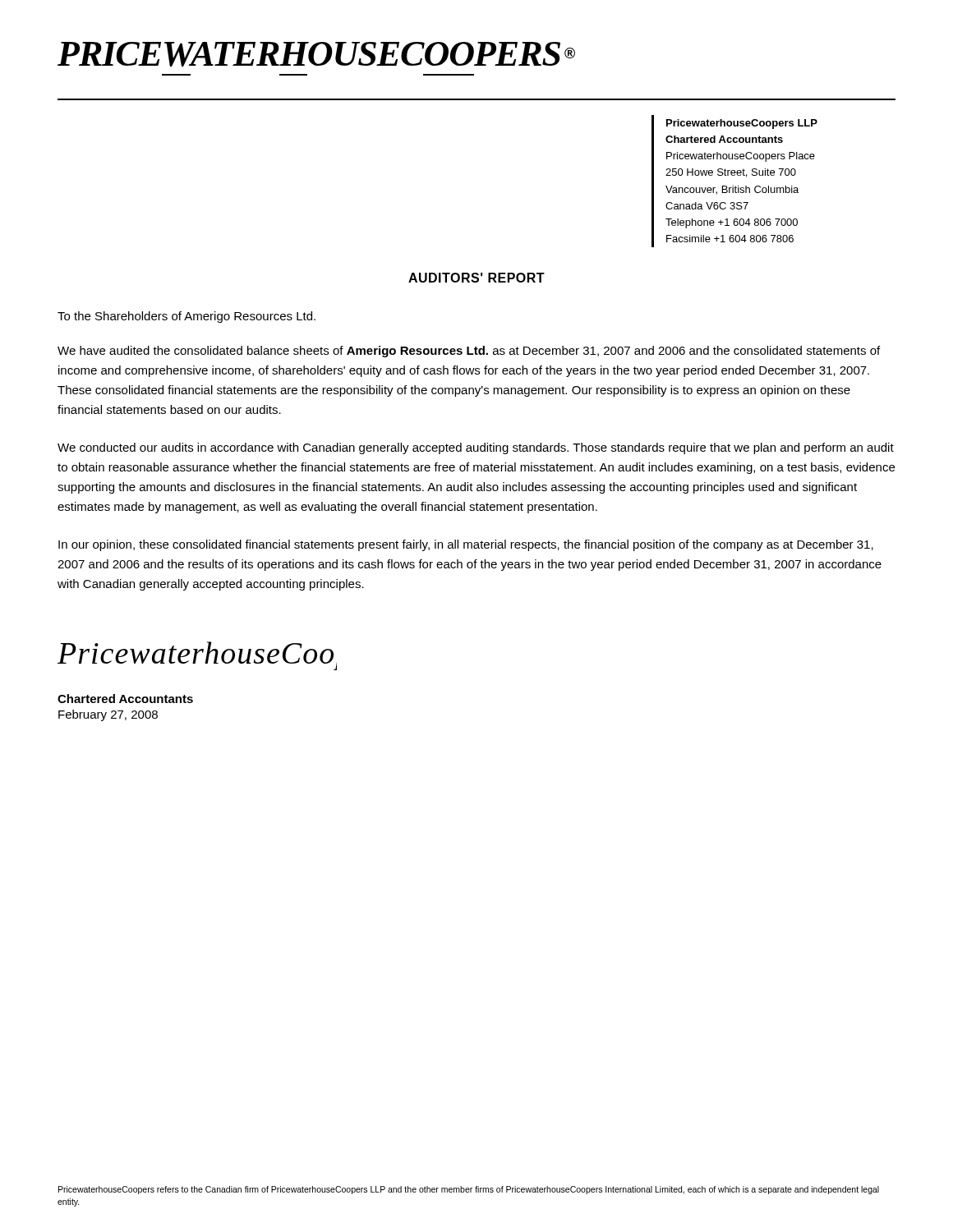Find the logo
Screen dimensions: 1232x953
tap(222, 54)
